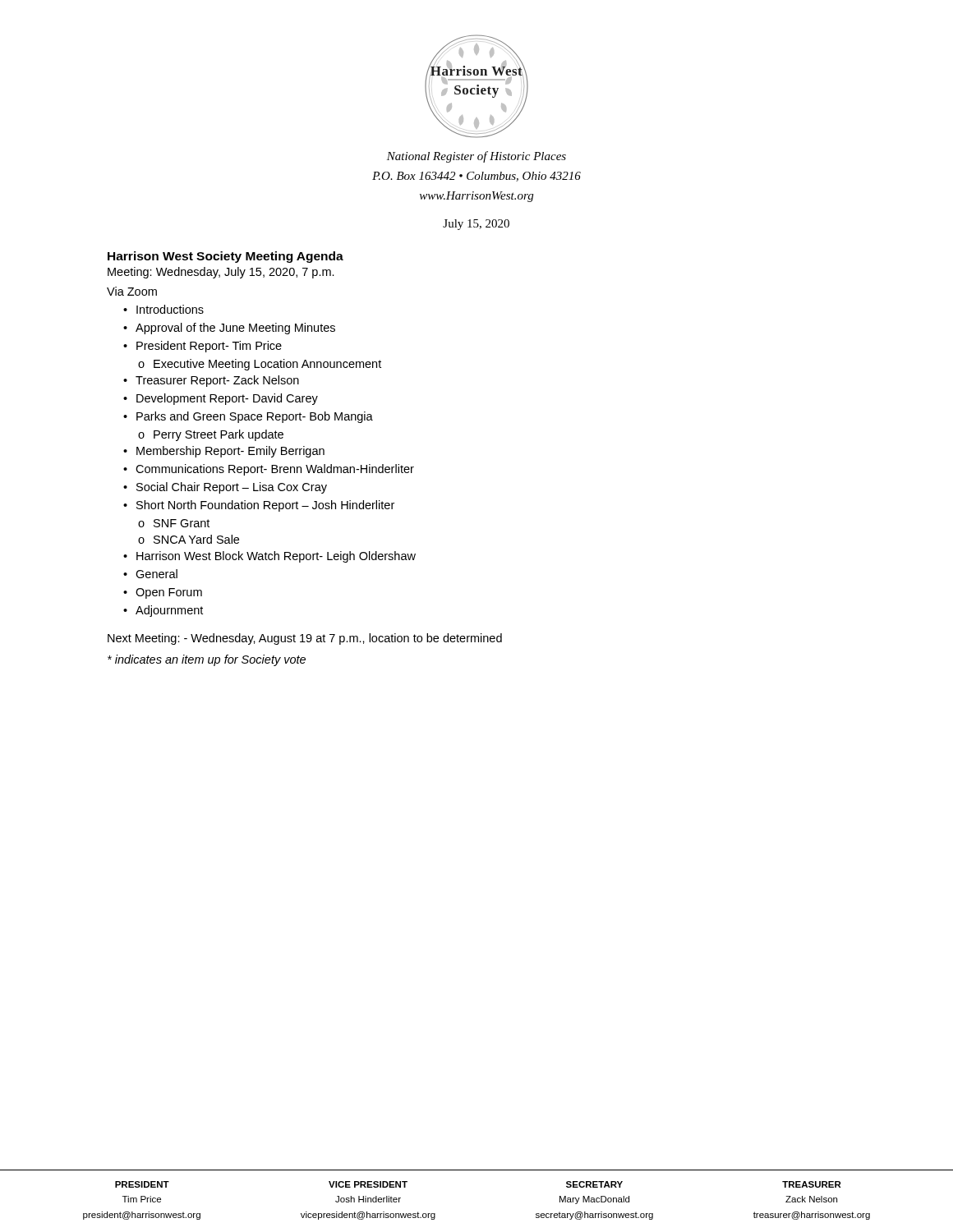Viewport: 953px width, 1232px height.
Task: Select the region starting "President Report- Tim Price"
Action: pyautogui.click(x=203, y=347)
